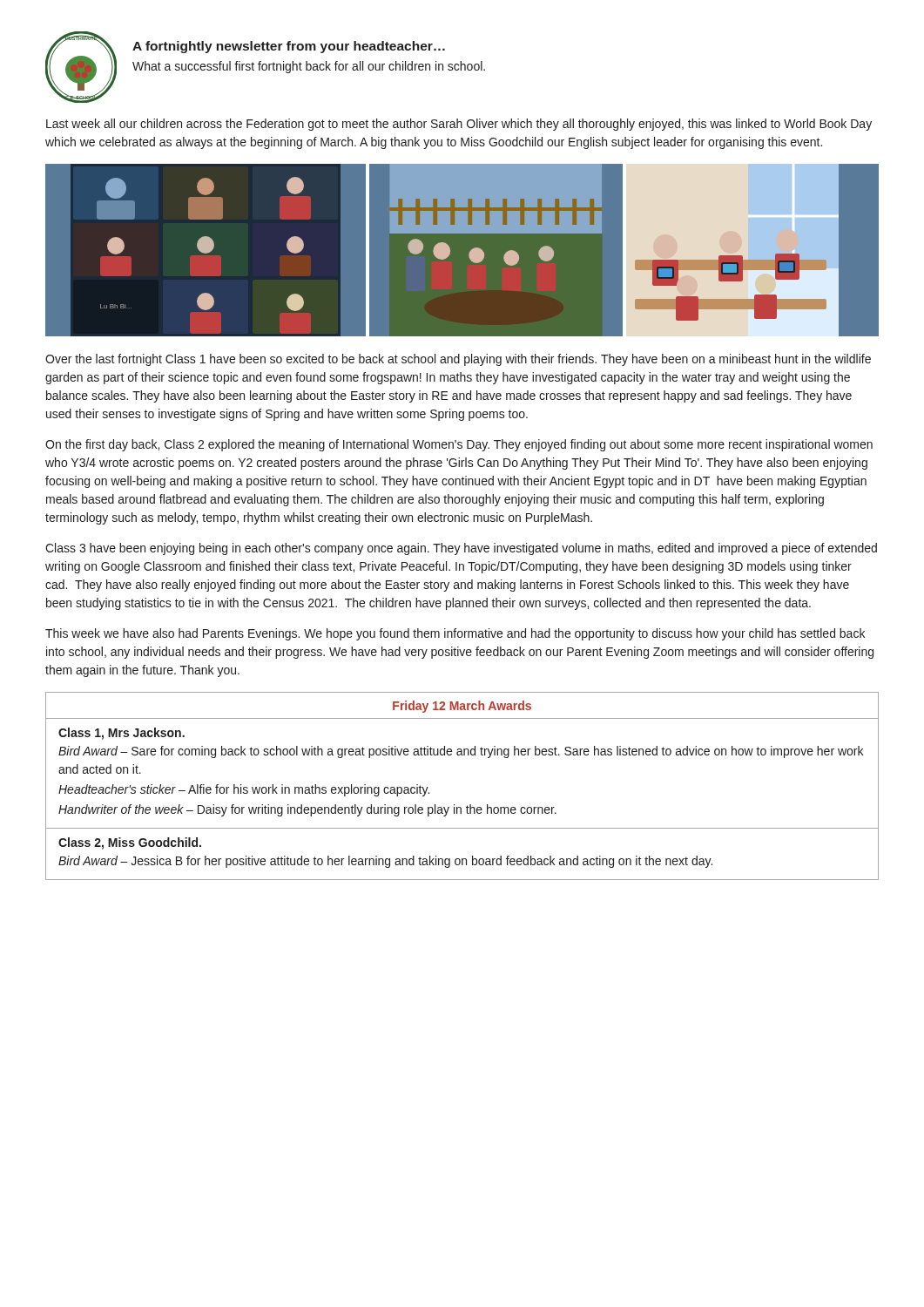Locate the photo
This screenshot has height=1307, width=924.
[x=462, y=250]
